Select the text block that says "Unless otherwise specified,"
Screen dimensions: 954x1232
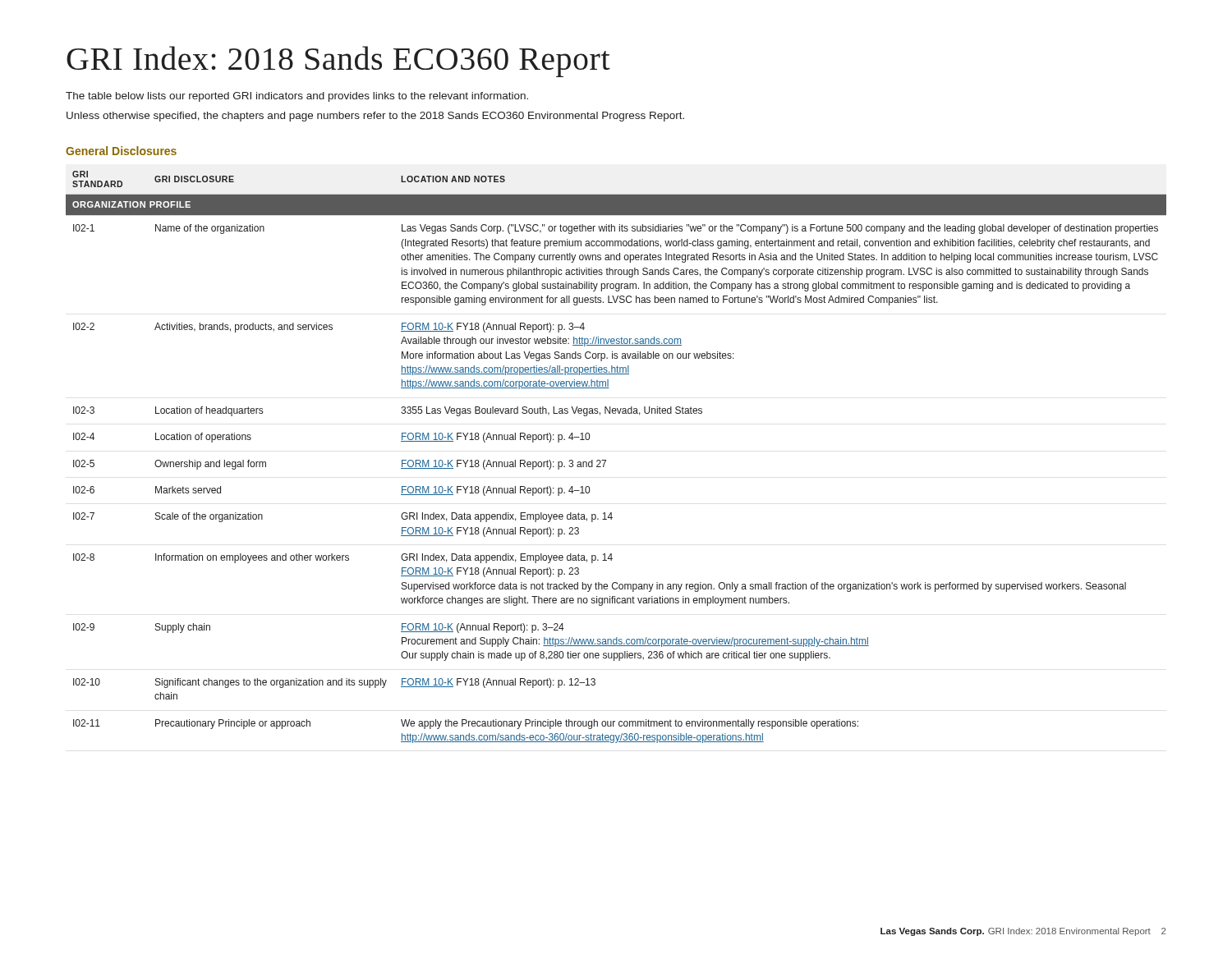tap(375, 116)
